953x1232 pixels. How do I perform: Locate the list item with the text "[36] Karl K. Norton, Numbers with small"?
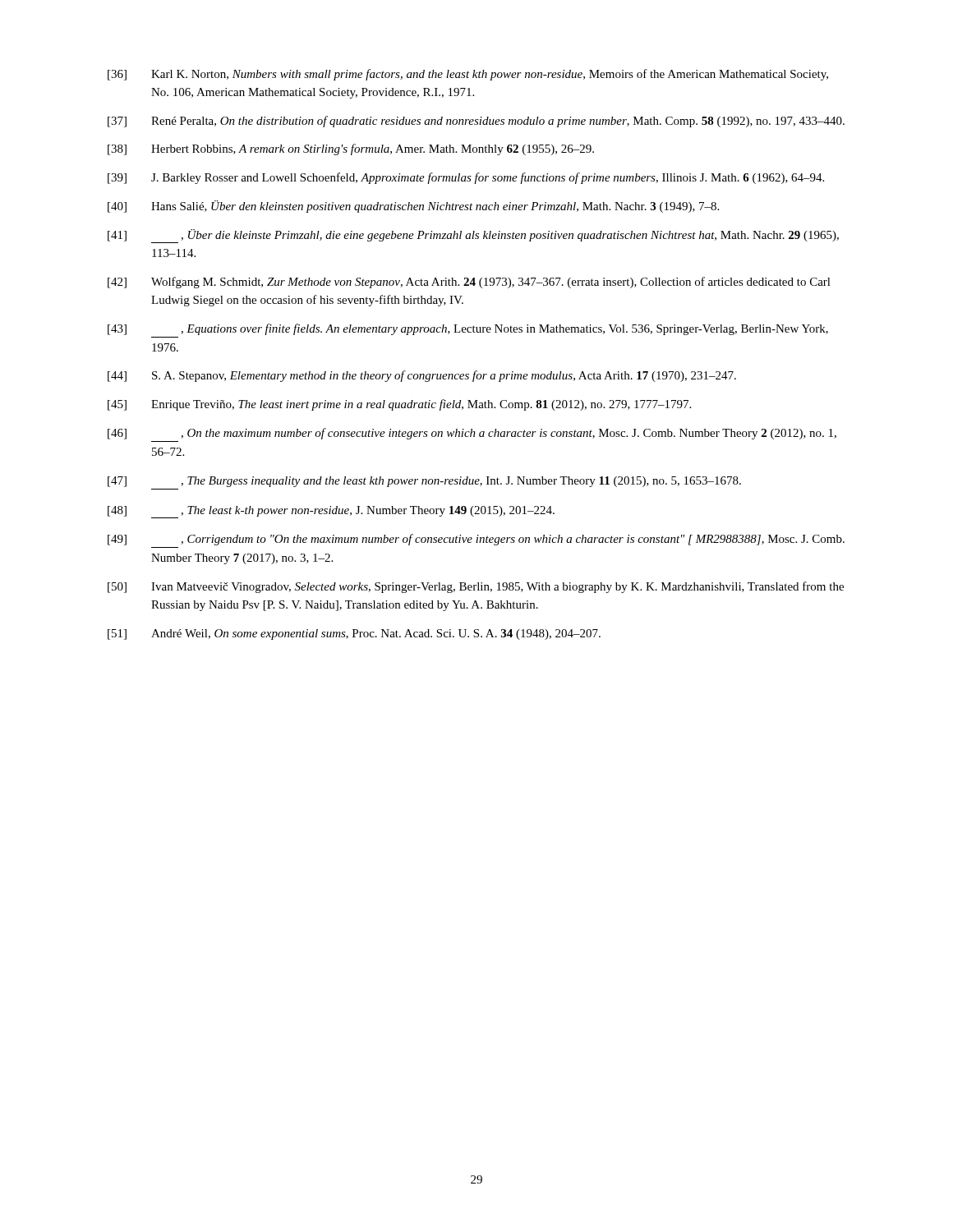pos(476,84)
